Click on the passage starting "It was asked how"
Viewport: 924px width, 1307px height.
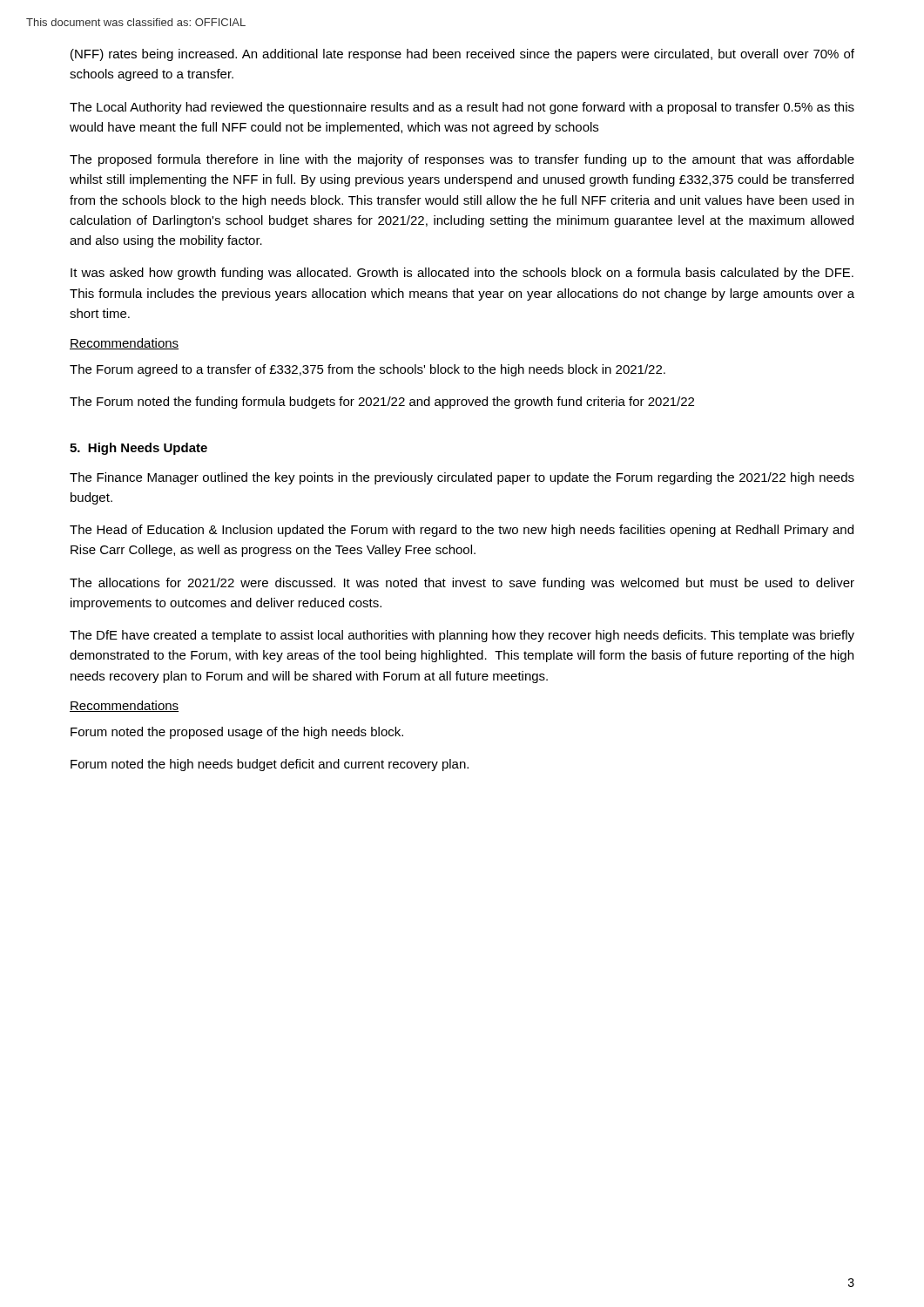[x=462, y=293]
